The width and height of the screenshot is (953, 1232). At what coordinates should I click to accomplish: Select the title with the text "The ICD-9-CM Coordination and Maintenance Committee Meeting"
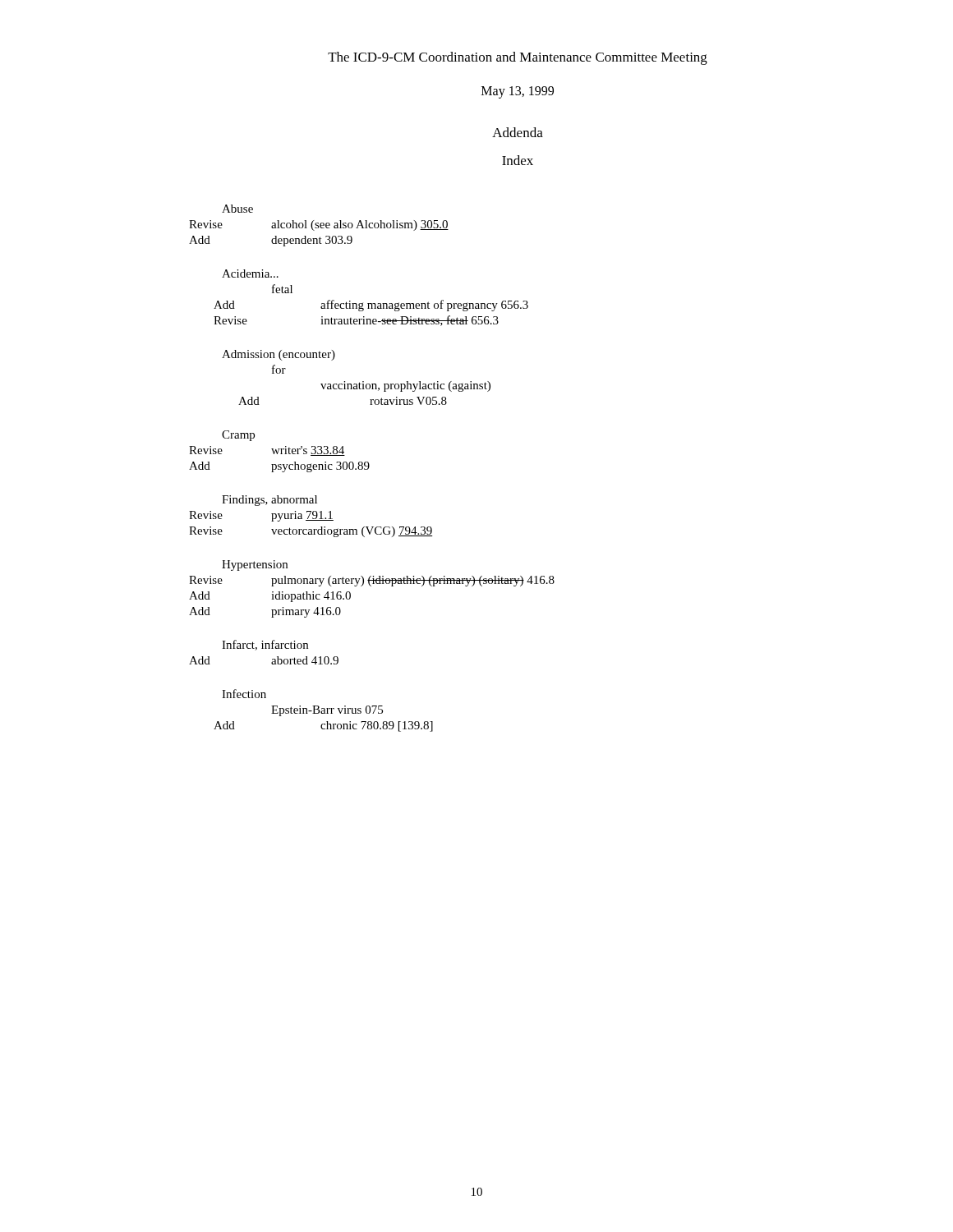518,57
